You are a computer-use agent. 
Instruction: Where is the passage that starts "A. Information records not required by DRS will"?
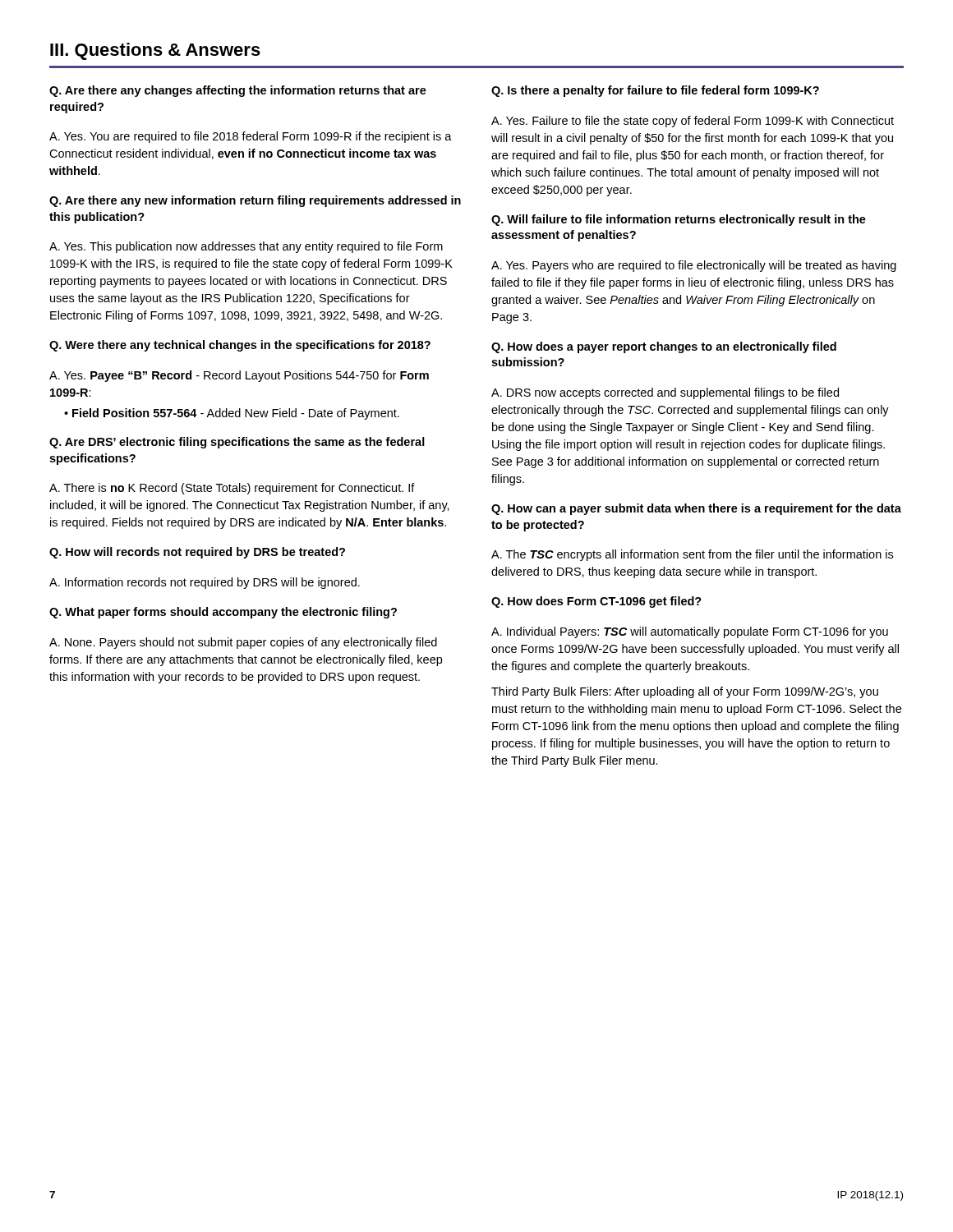255,583
